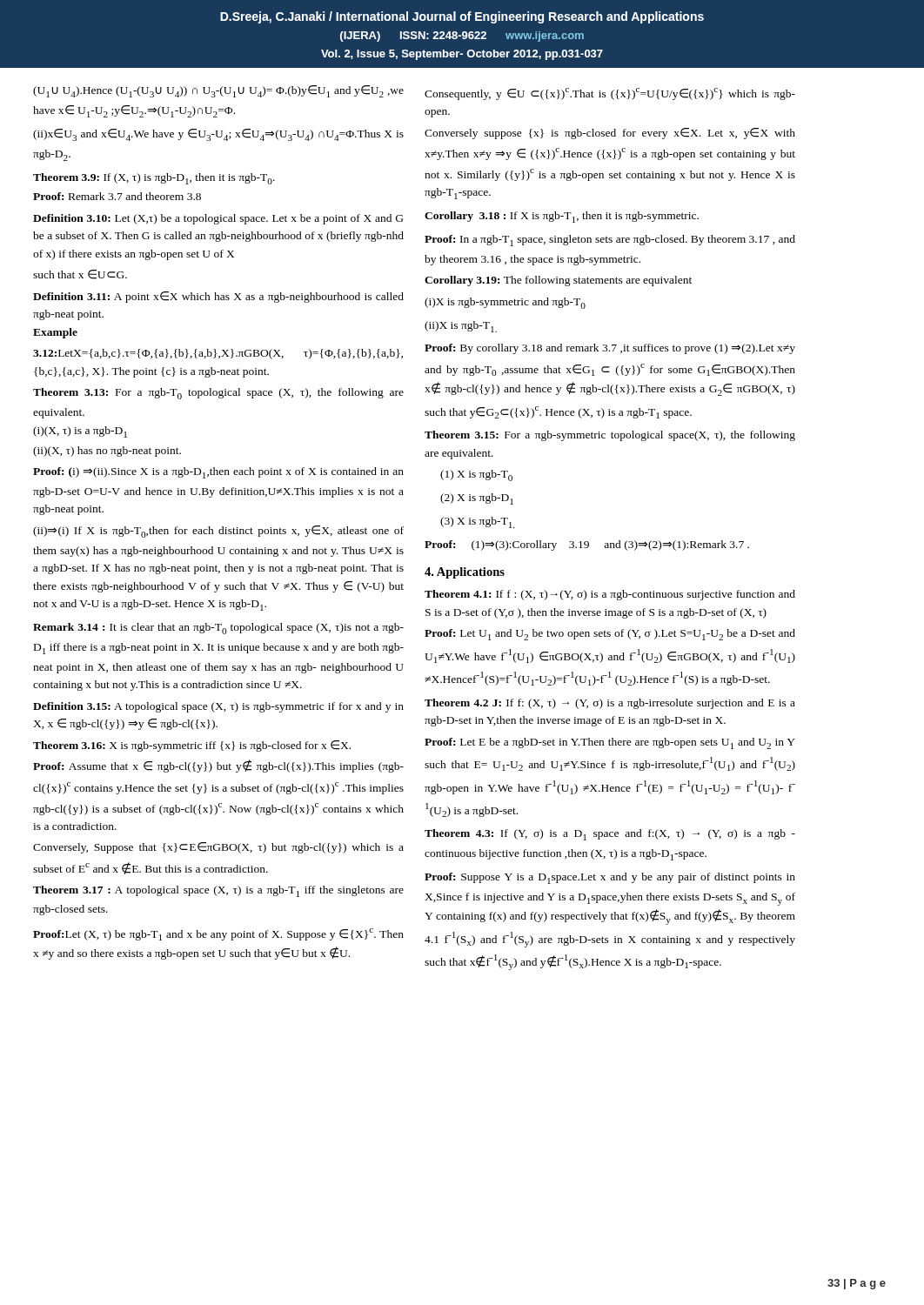Click on the text block containing "Theorem 3.9: If (X, τ) is πgb-D1,"

(x=218, y=187)
